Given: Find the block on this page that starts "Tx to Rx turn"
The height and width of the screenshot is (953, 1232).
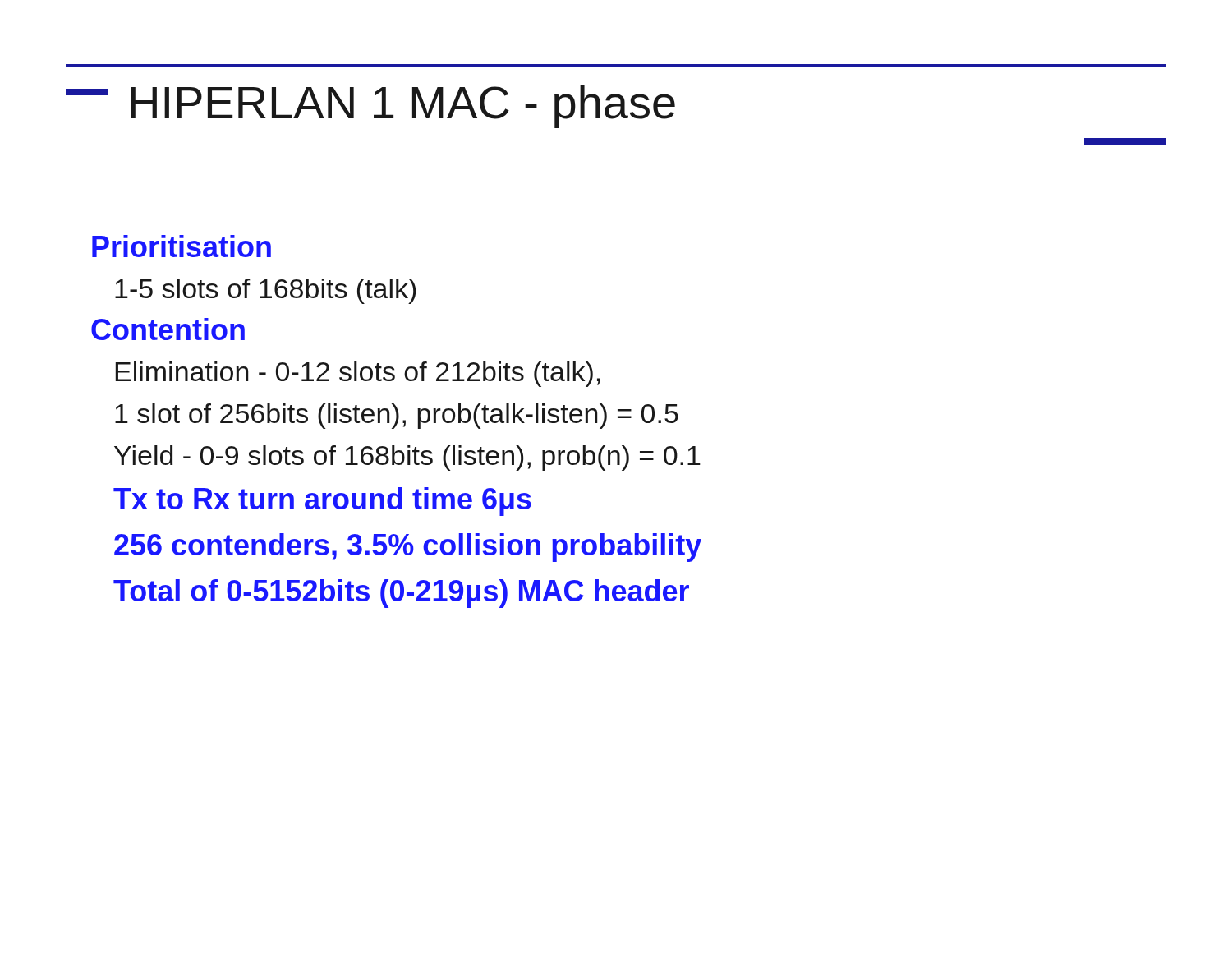Looking at the screenshot, I should coord(323,499).
